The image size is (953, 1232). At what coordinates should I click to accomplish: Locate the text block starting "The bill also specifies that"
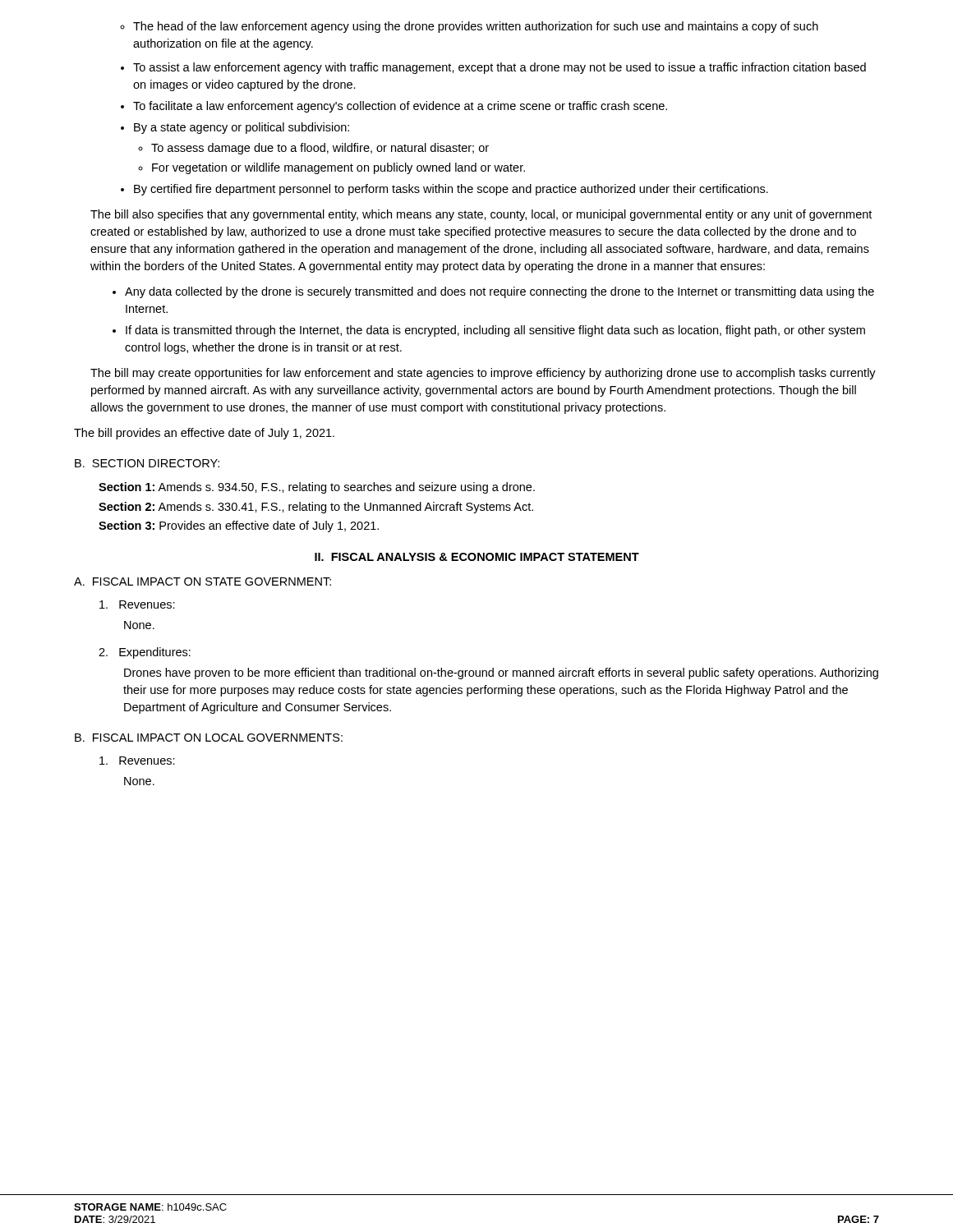(x=481, y=240)
